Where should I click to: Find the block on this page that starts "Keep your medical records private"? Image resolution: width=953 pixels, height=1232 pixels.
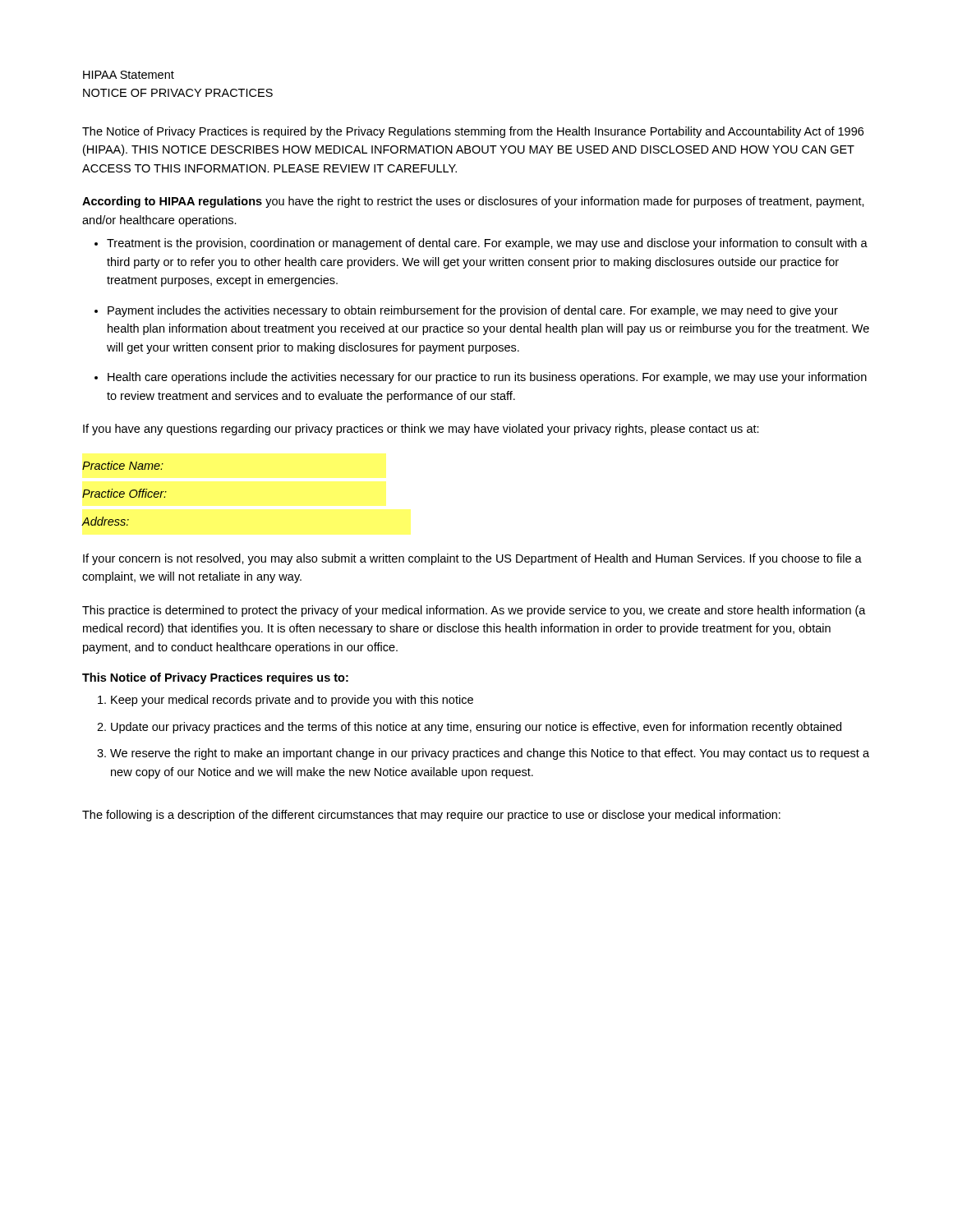pyautogui.click(x=292, y=700)
